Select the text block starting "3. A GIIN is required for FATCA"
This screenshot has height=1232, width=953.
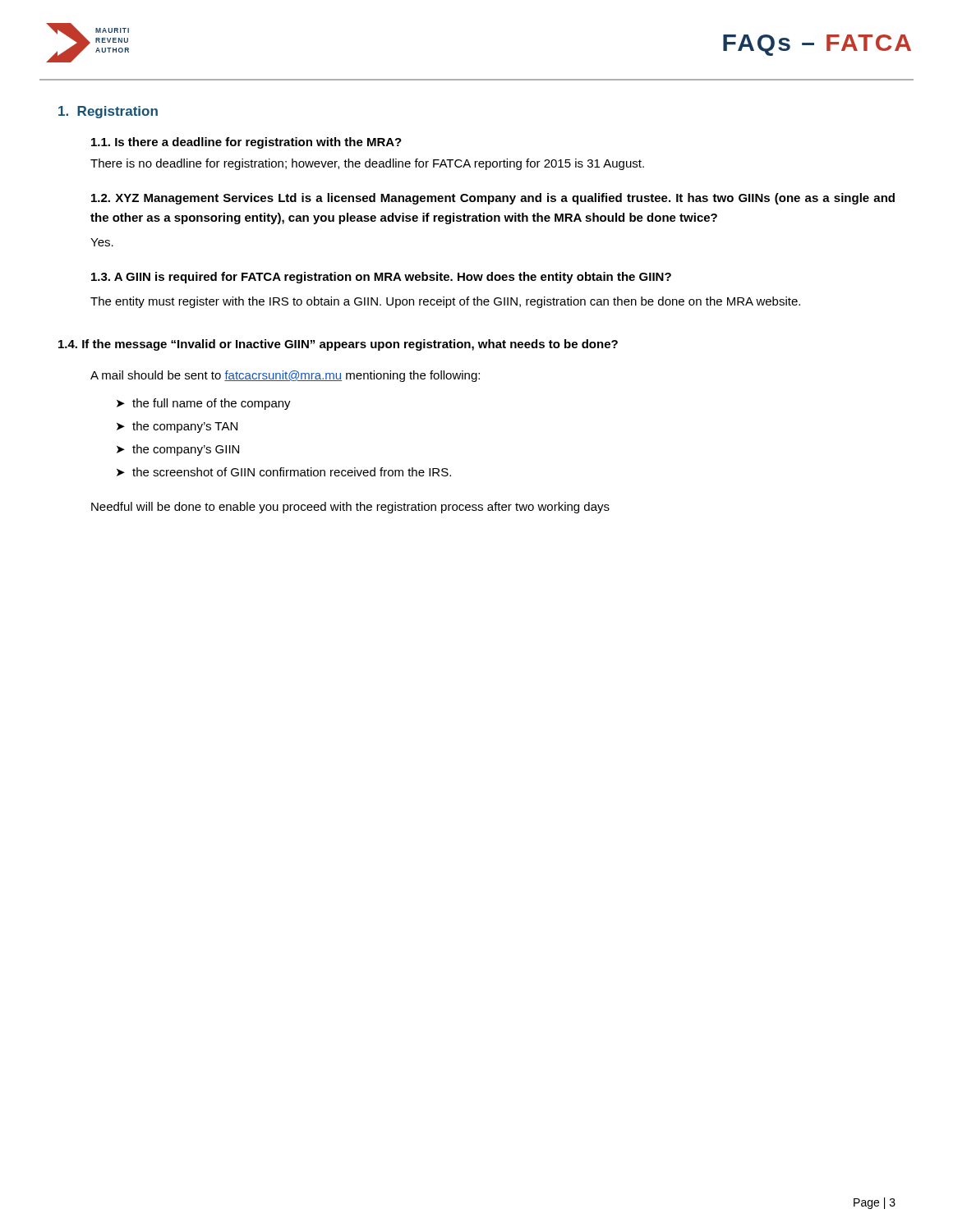[x=381, y=276]
